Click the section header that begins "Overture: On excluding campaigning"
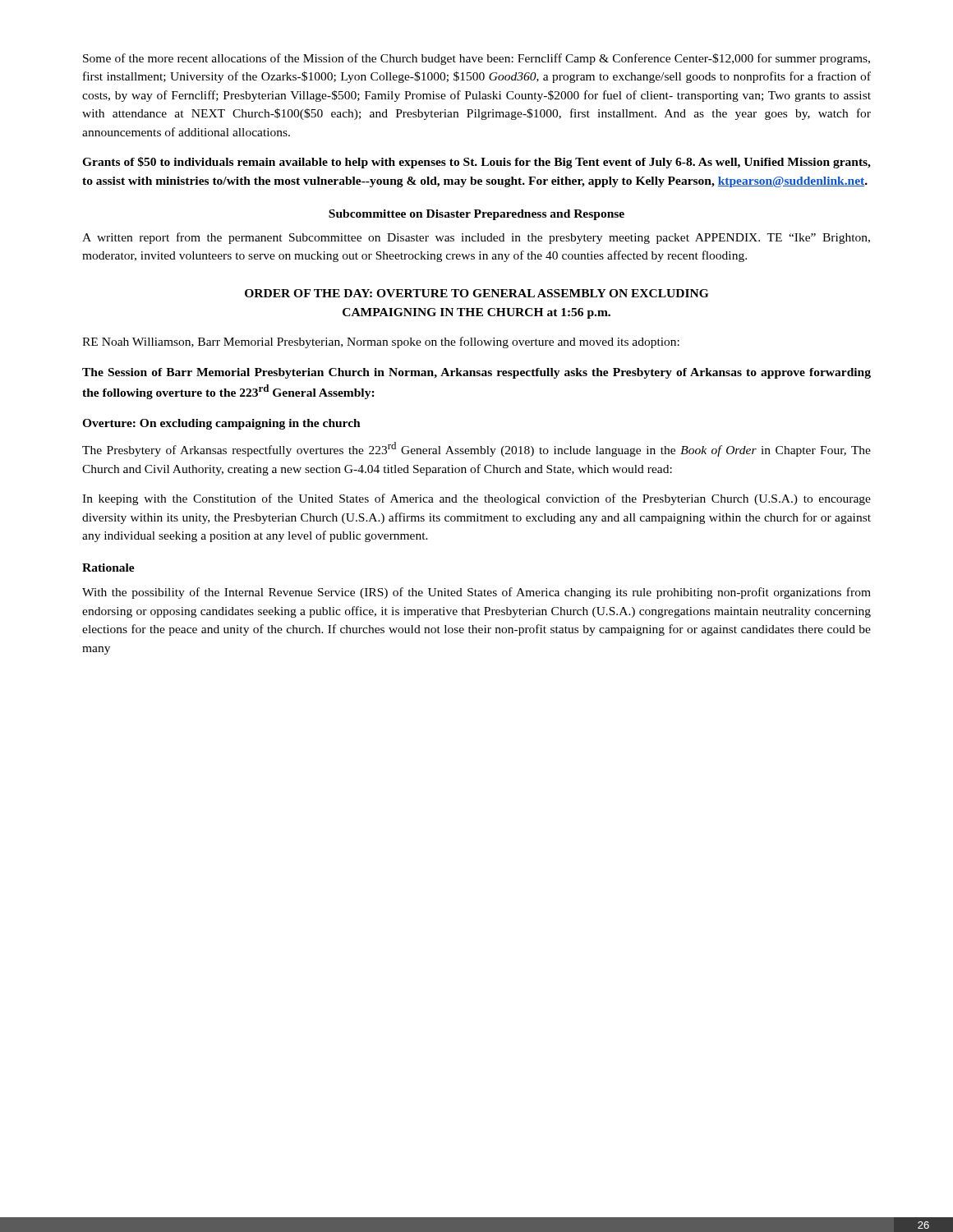This screenshot has height=1232, width=953. [221, 424]
